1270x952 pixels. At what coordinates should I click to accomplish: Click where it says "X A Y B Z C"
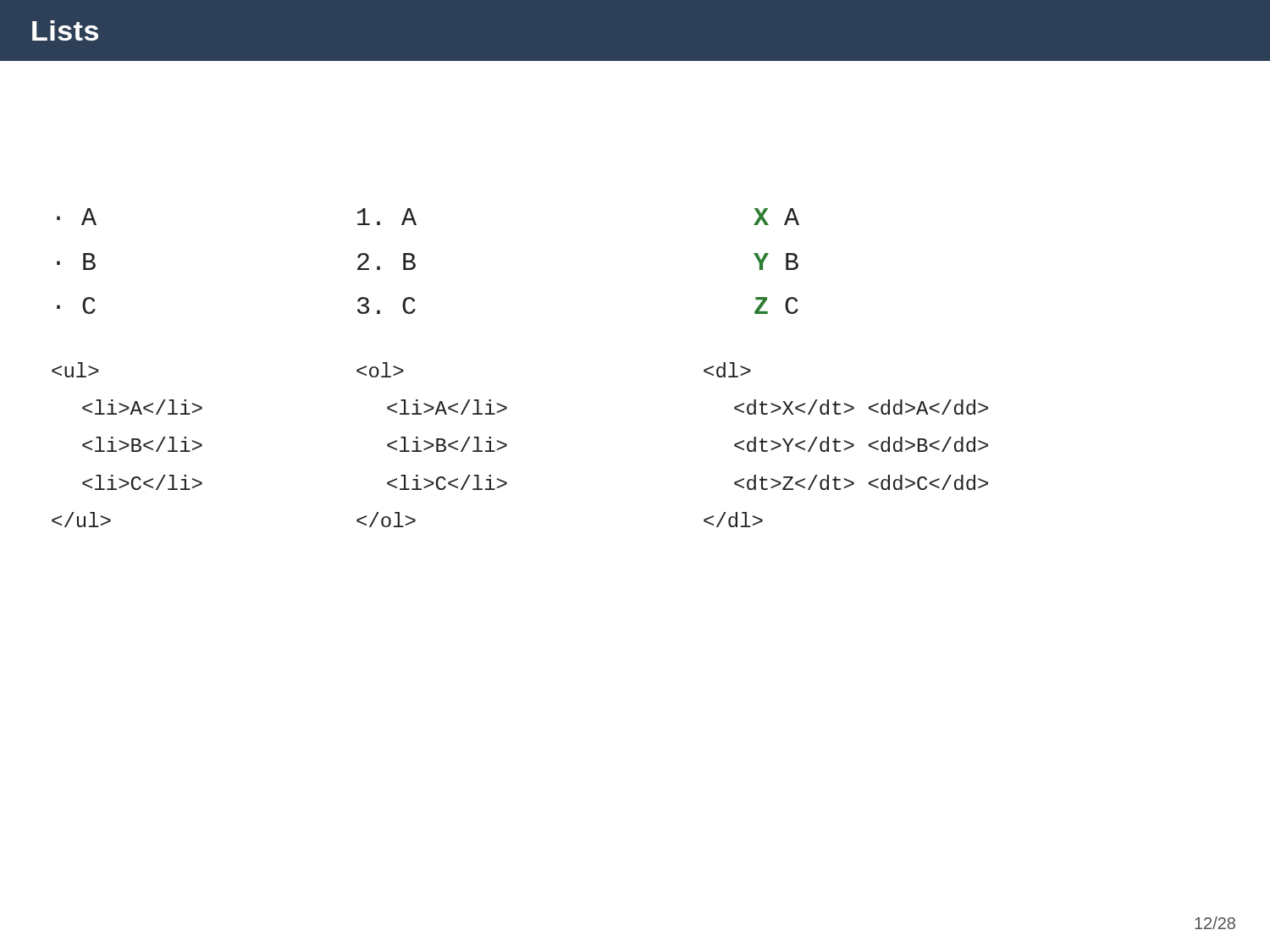tap(846, 447)
